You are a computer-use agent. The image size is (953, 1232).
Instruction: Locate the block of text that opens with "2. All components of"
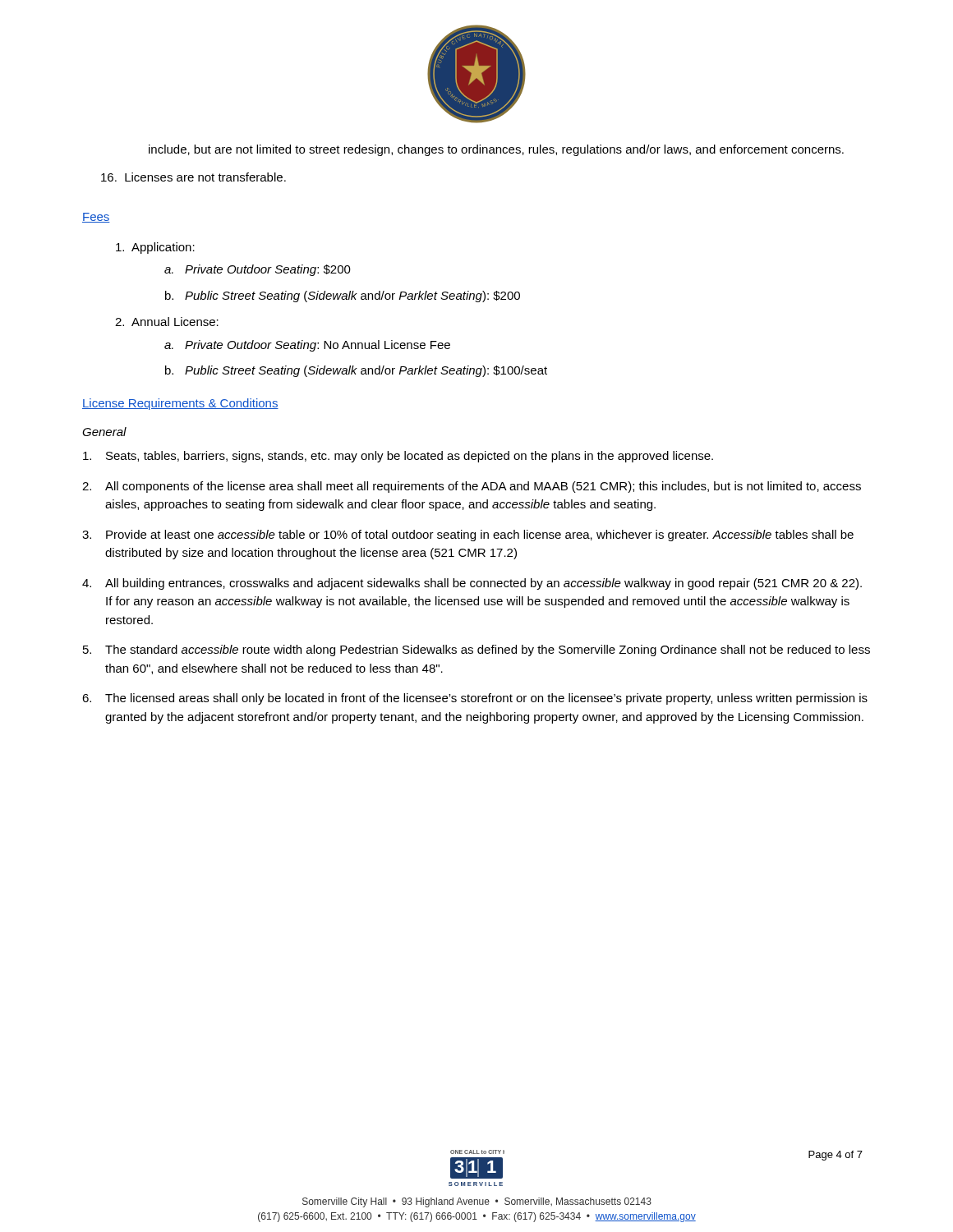click(x=476, y=495)
